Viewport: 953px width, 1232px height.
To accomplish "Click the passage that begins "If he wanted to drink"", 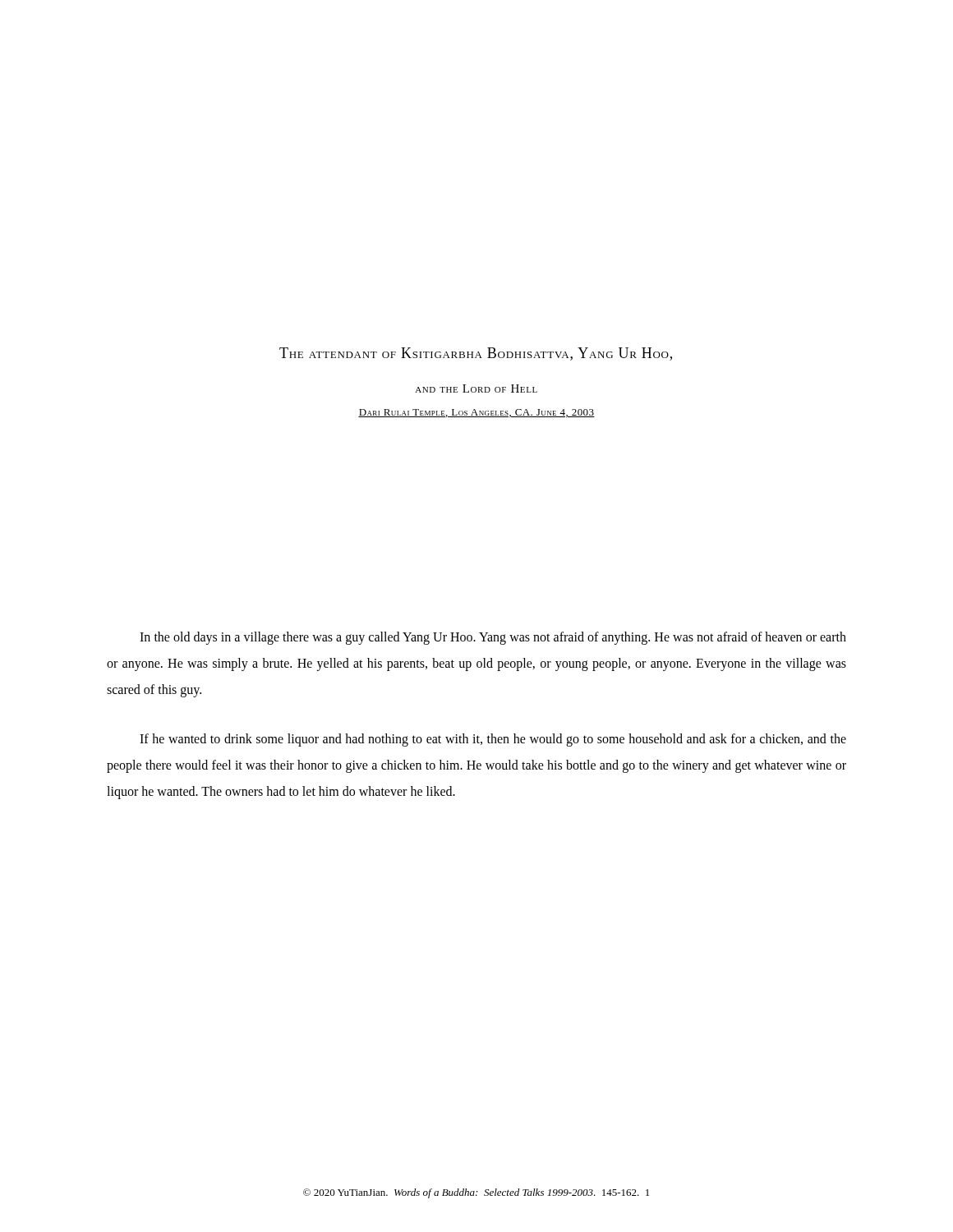I will click(x=476, y=765).
